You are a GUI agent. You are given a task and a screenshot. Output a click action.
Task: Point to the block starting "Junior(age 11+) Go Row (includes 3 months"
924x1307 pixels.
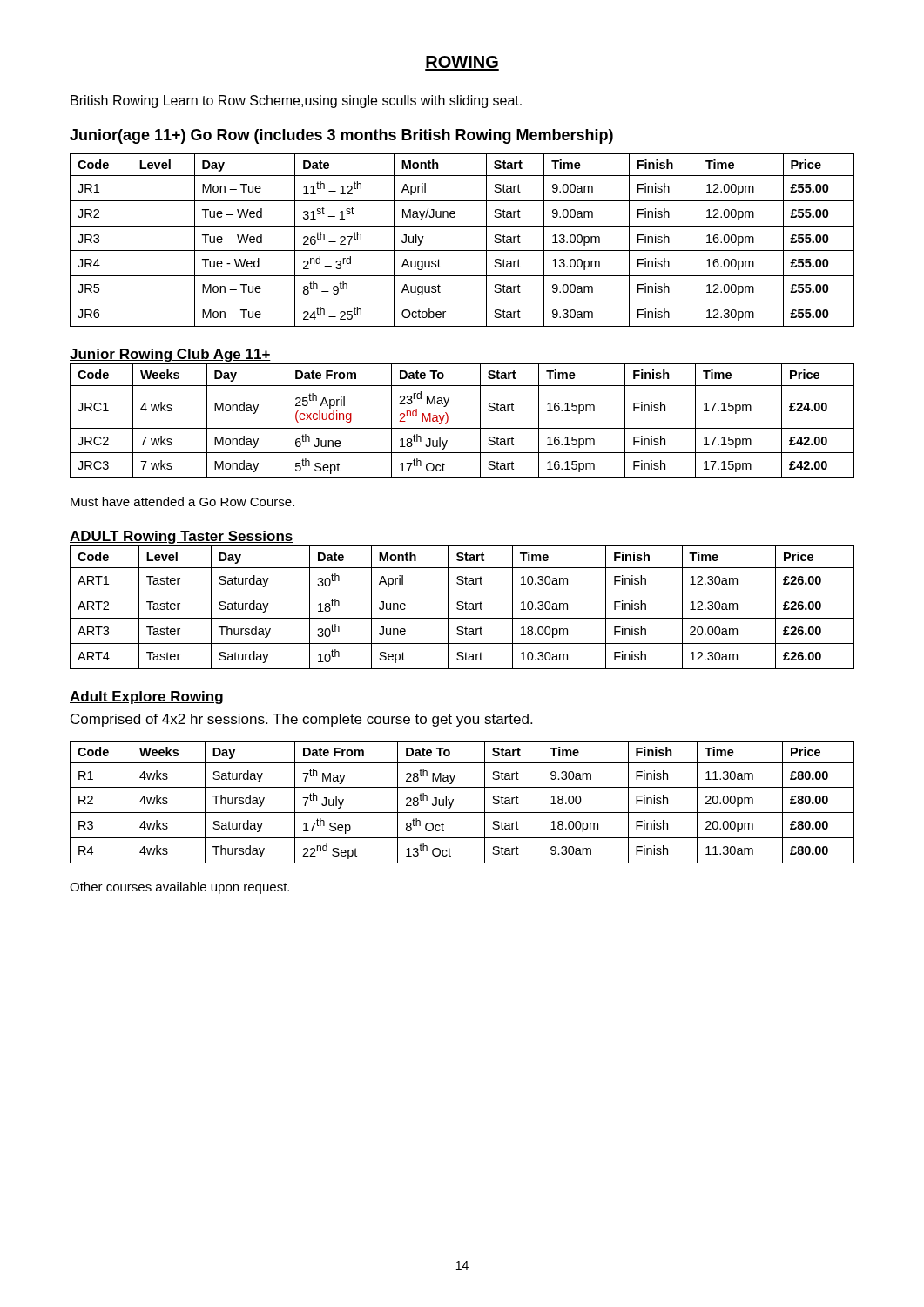pos(342,135)
